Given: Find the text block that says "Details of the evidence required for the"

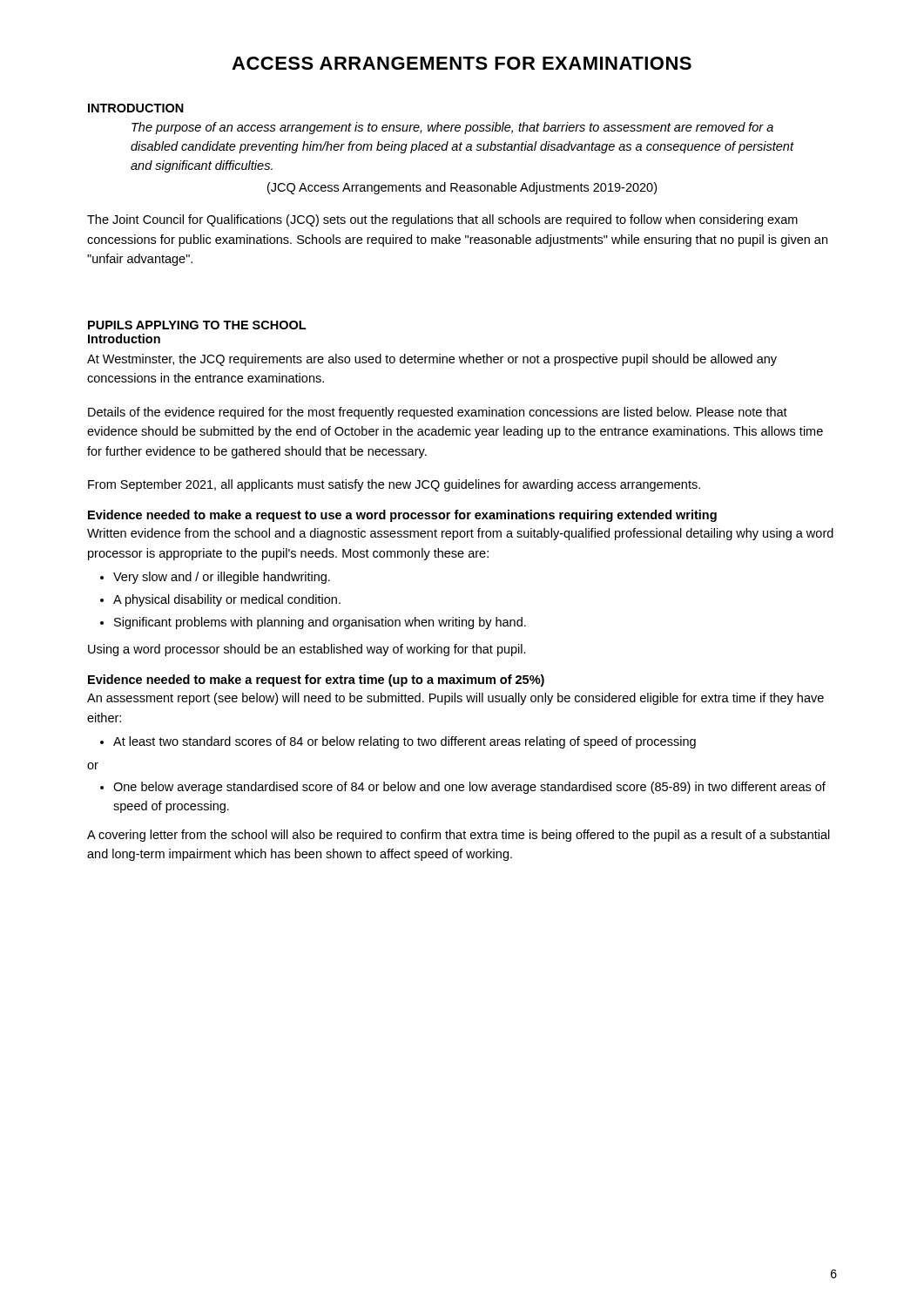Looking at the screenshot, I should point(455,431).
